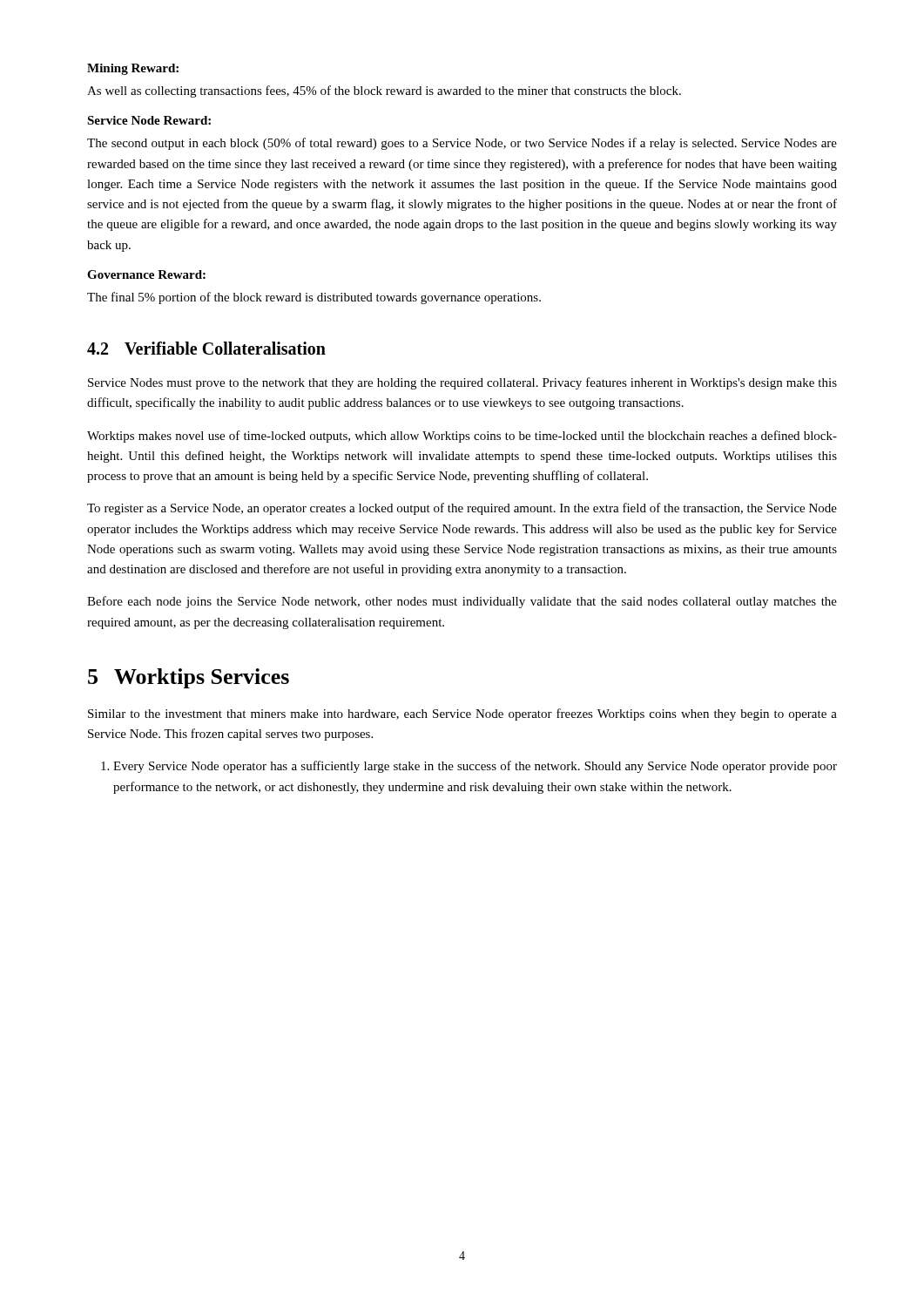
Task: Navigate to the text starting "As well as collecting"
Action: [462, 91]
